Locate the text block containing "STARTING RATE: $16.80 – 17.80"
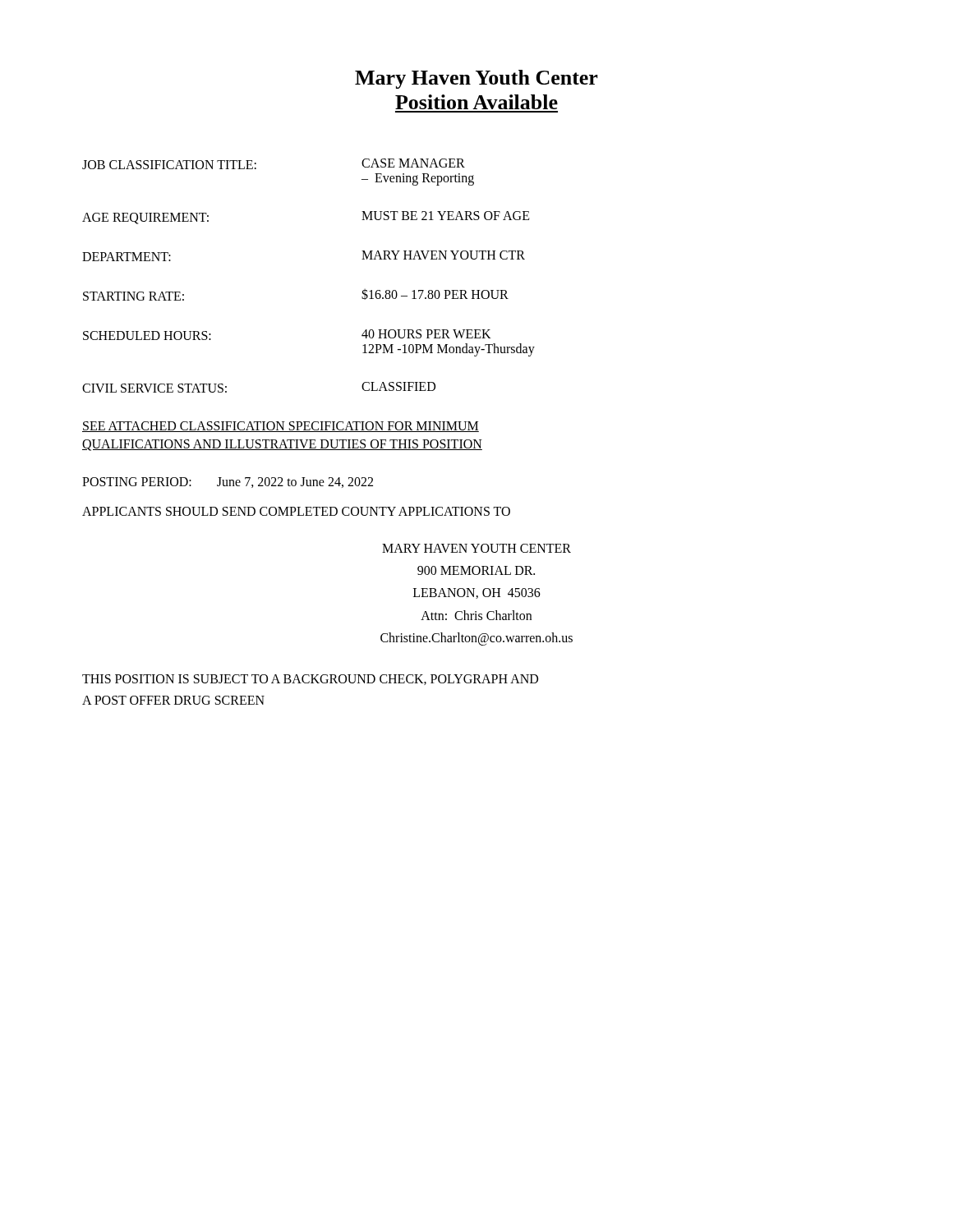 coord(476,296)
